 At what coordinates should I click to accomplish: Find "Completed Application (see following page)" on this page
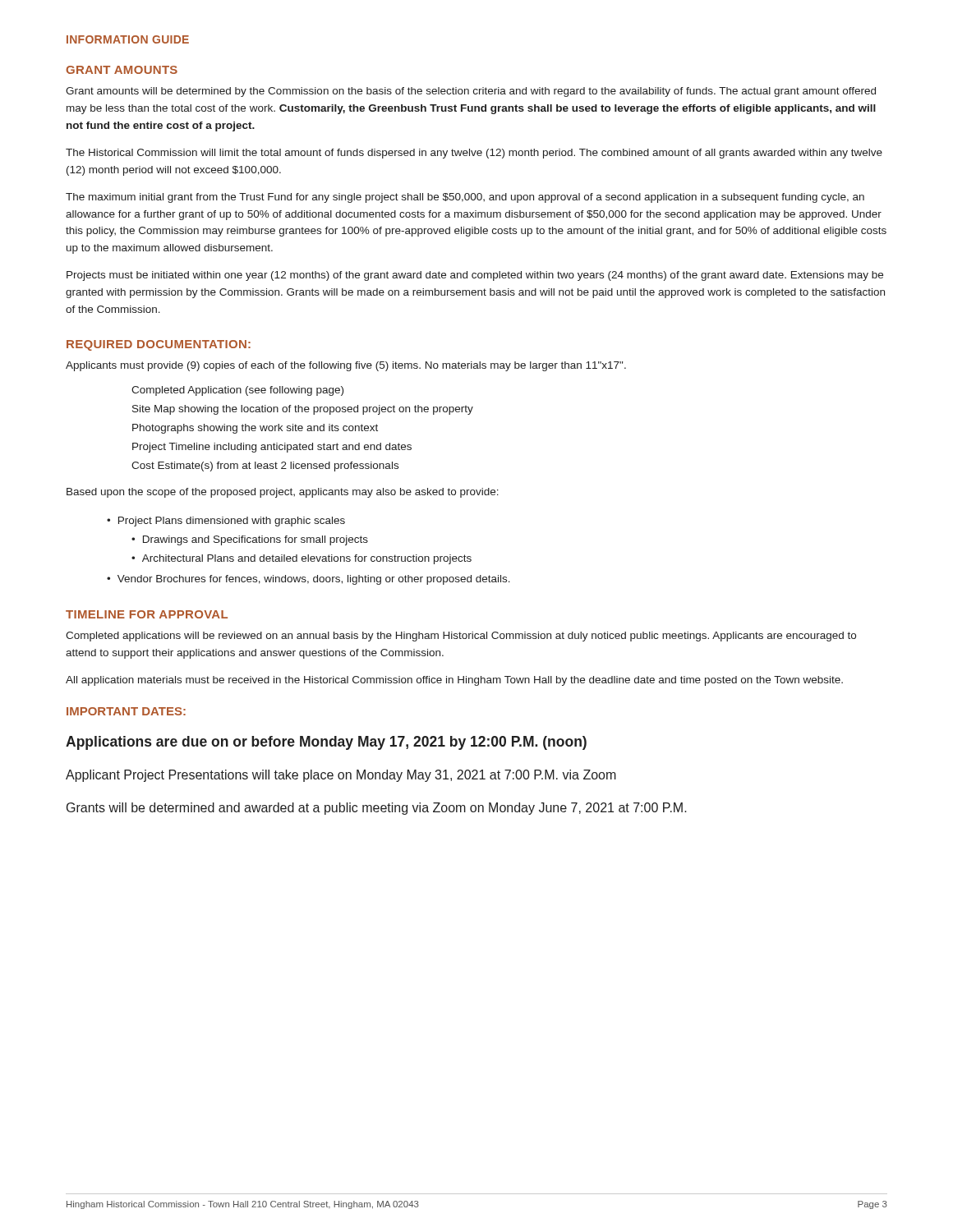[238, 390]
